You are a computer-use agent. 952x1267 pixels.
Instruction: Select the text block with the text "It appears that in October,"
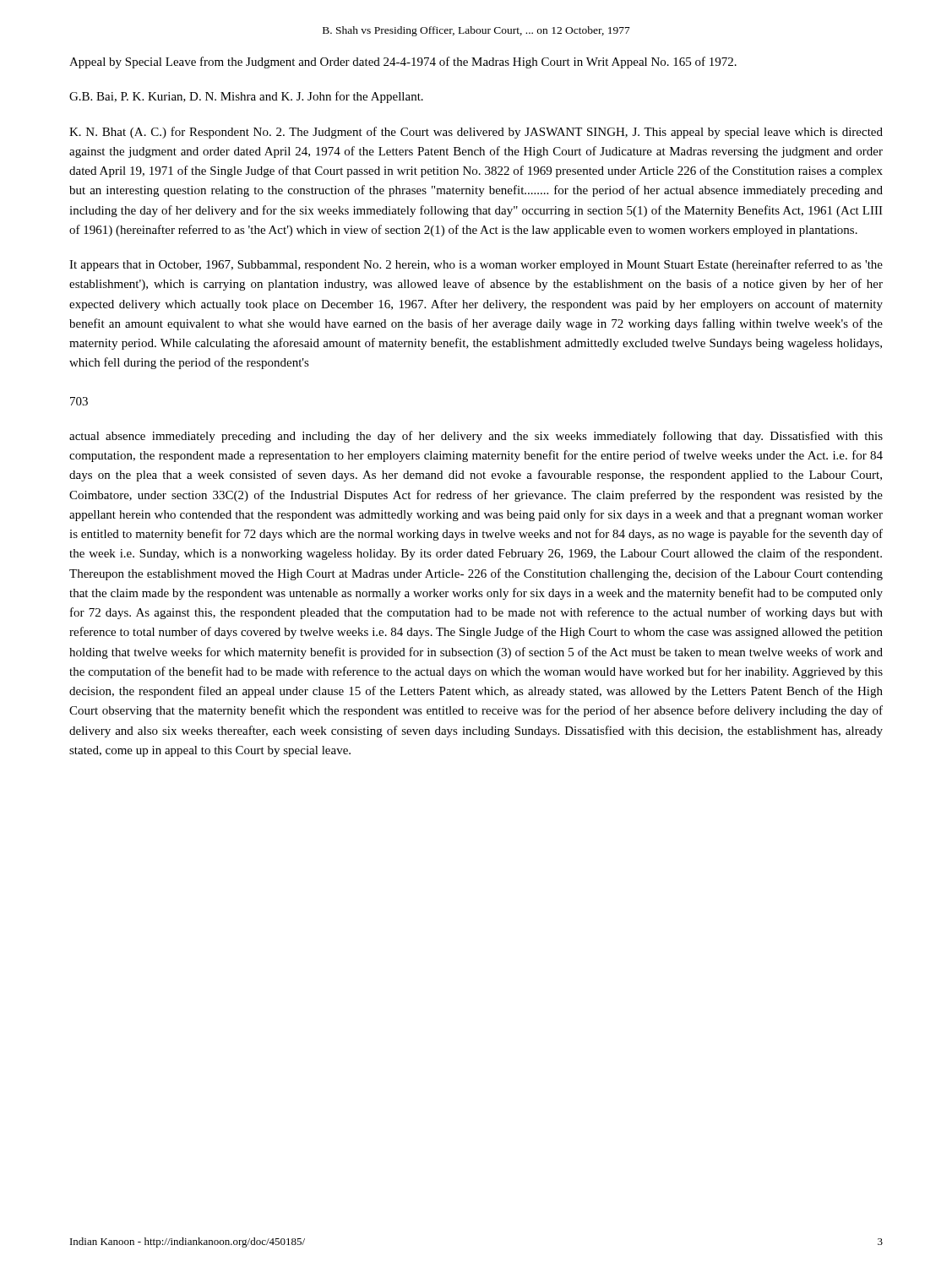point(476,313)
